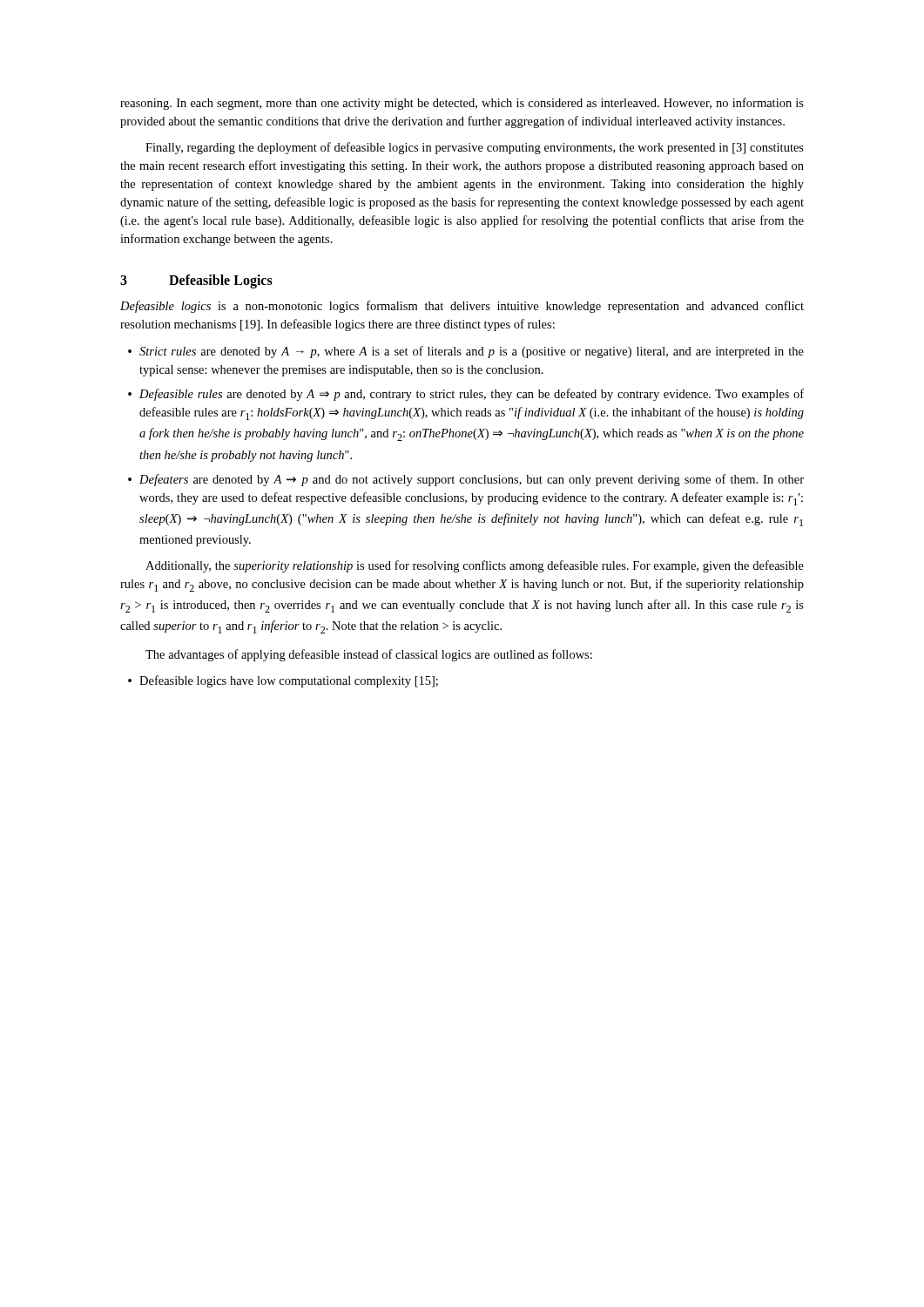Select the region starting "Finally, regarding the deployment of defeasible logics"
924x1307 pixels.
click(462, 193)
